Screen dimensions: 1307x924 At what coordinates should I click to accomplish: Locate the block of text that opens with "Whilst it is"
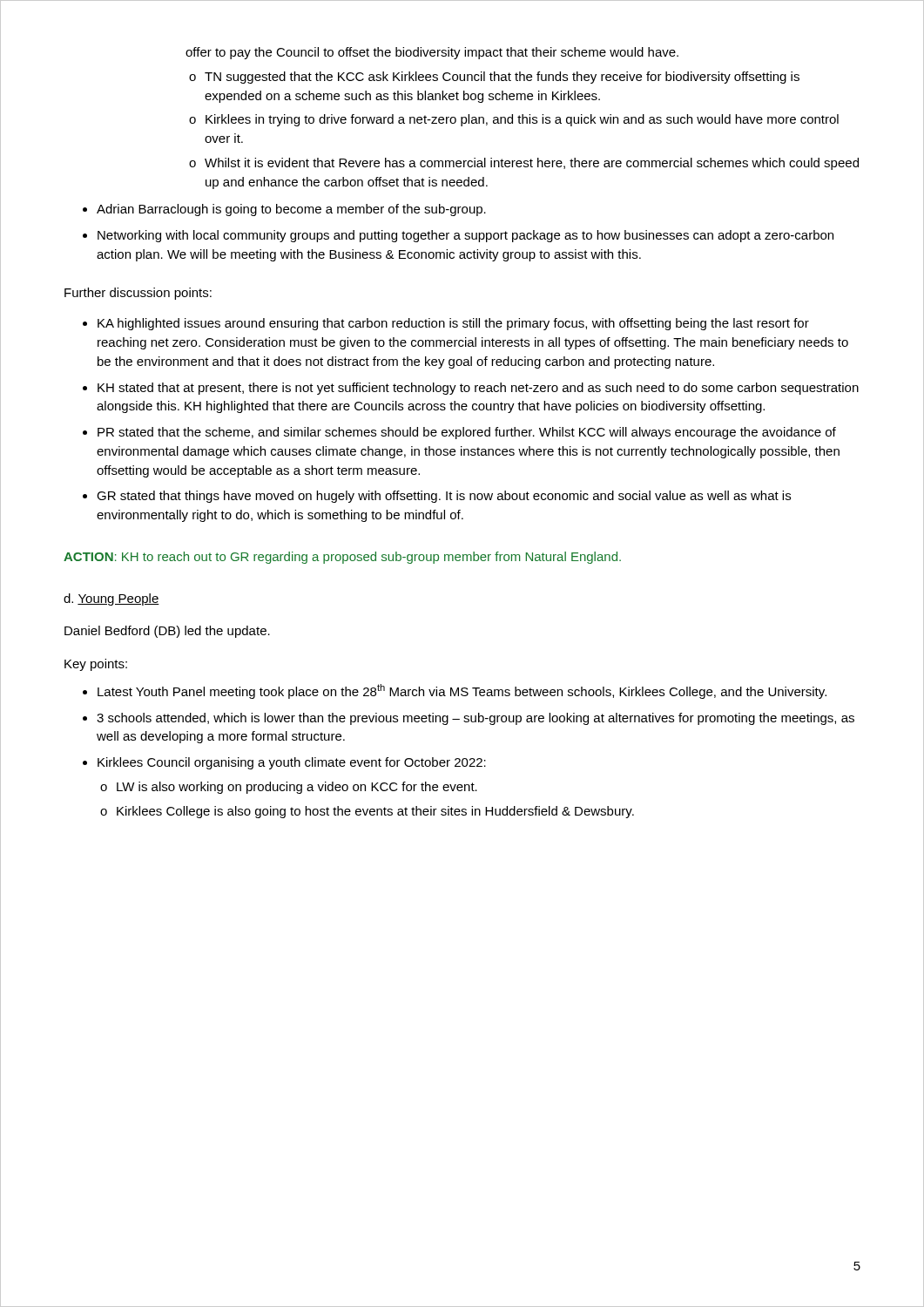[x=532, y=172]
